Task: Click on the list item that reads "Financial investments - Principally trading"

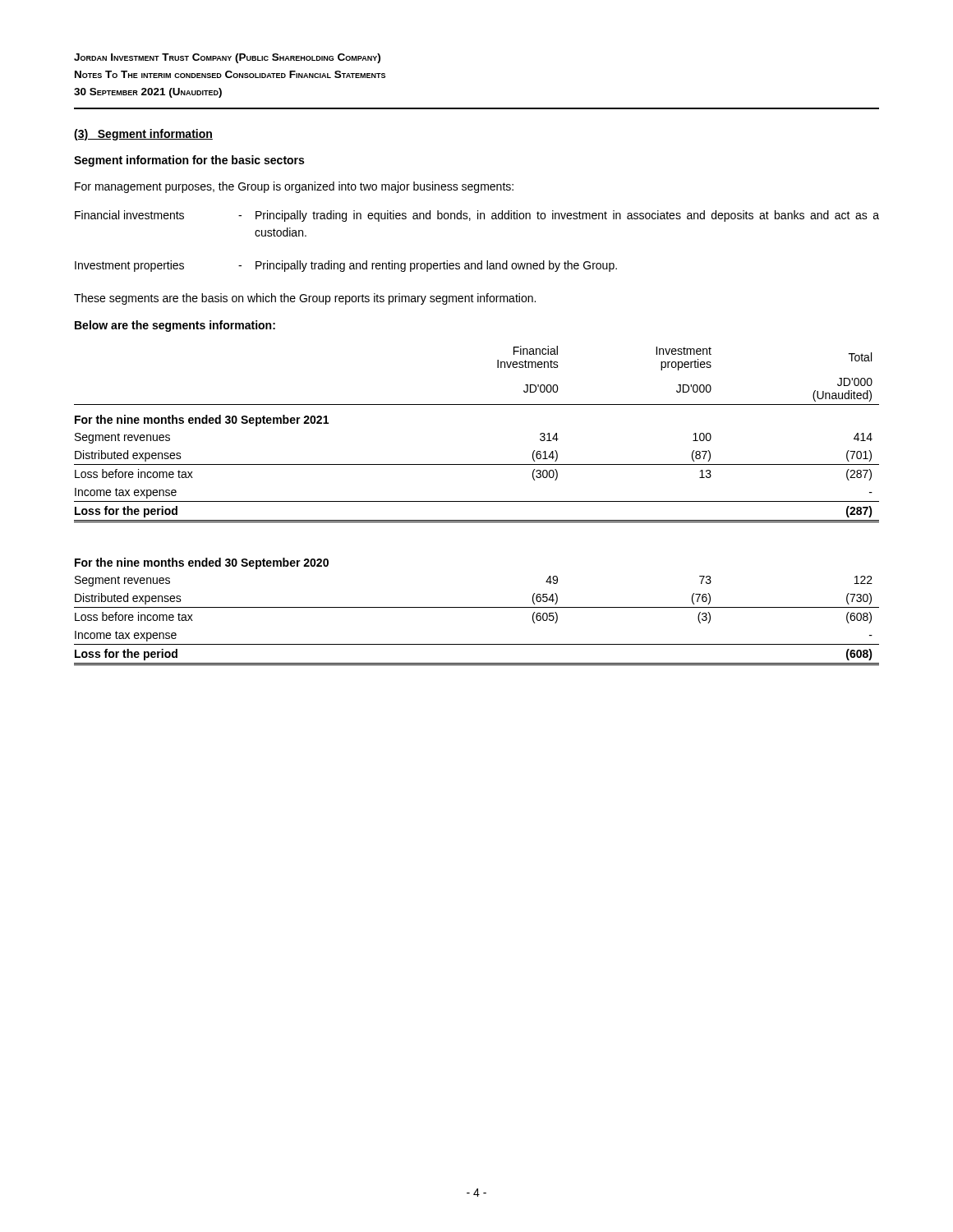Action: pos(476,225)
